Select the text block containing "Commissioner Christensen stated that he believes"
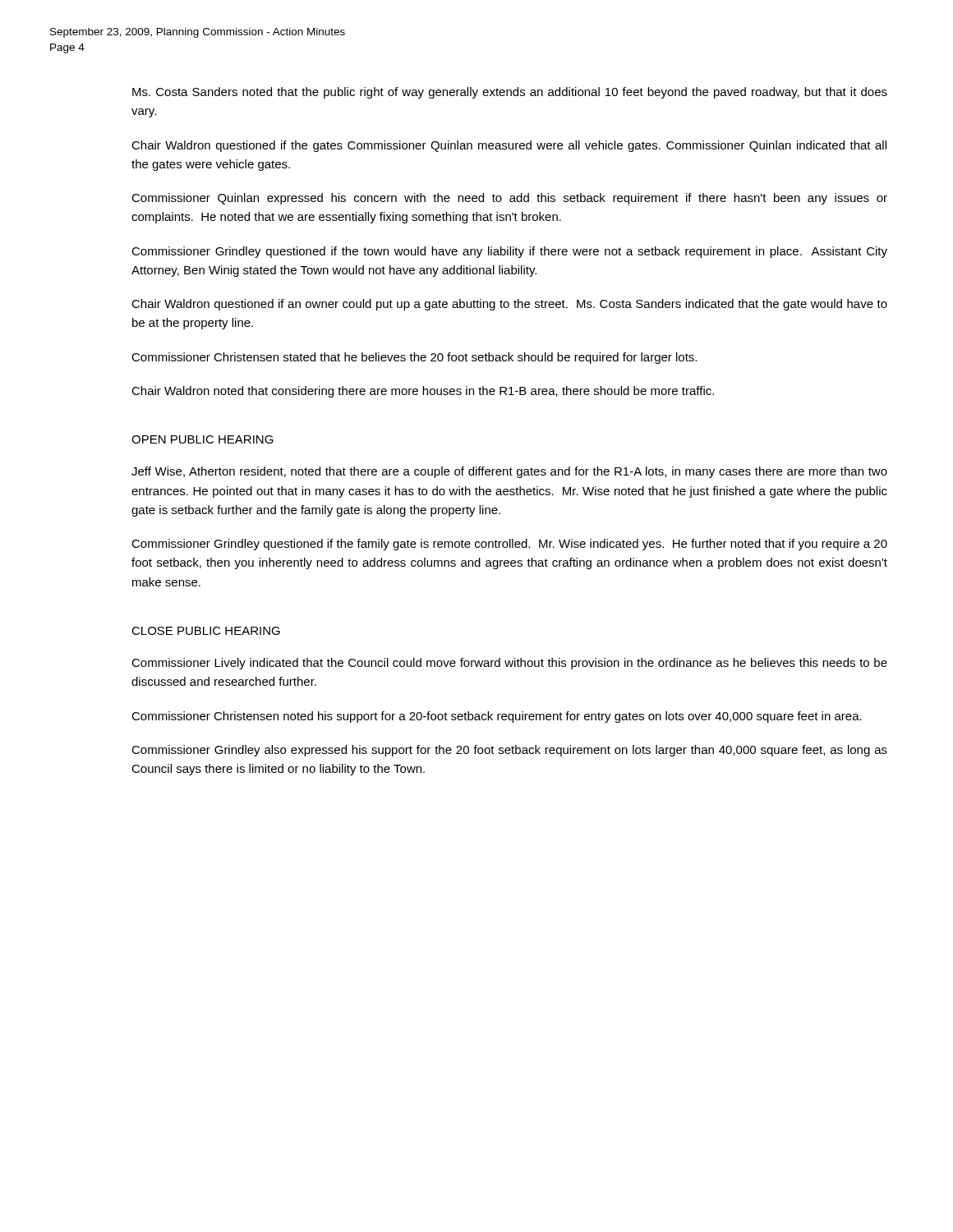This screenshot has width=953, height=1232. point(415,356)
